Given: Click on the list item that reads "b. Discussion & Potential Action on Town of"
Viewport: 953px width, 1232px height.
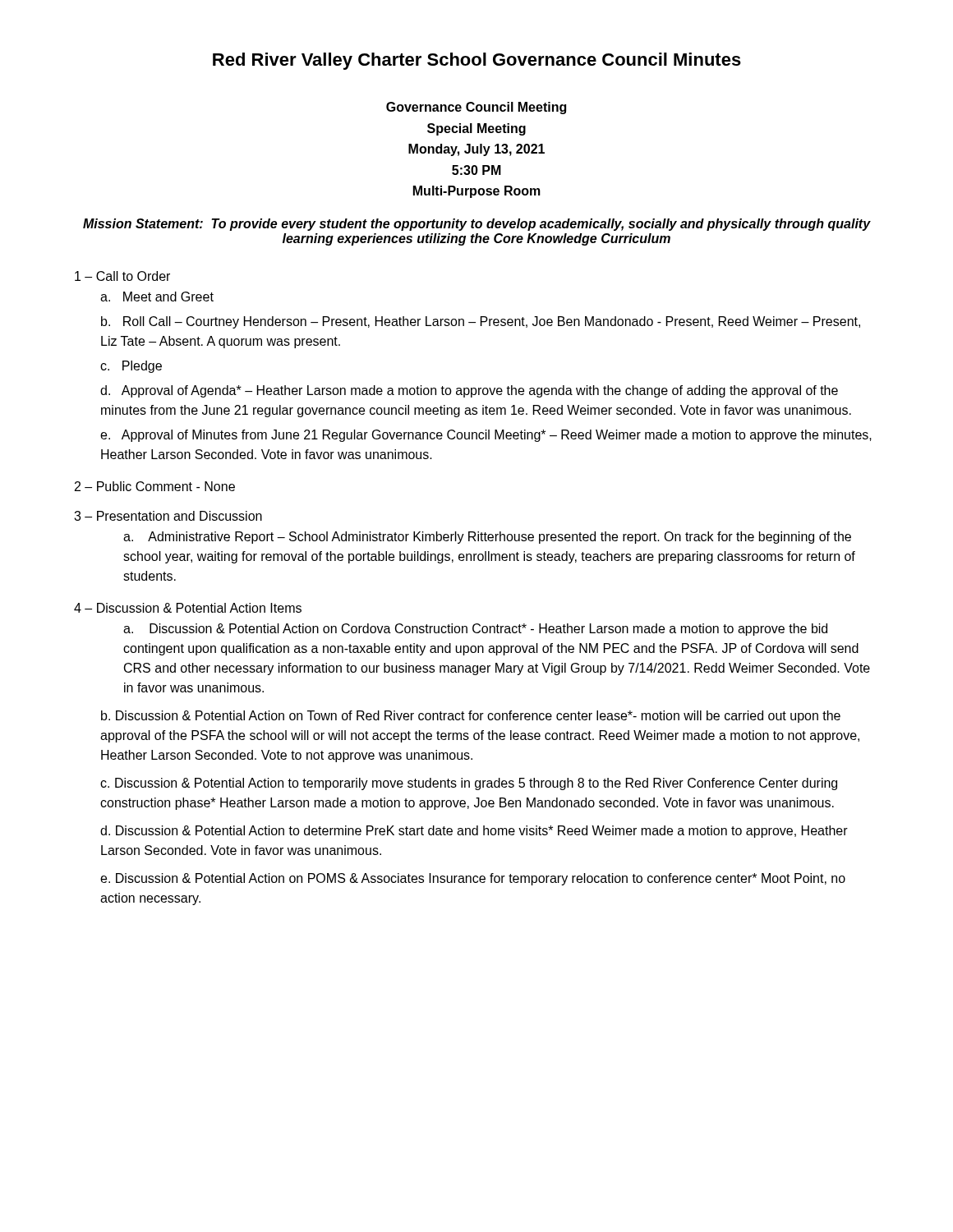Looking at the screenshot, I should [480, 735].
